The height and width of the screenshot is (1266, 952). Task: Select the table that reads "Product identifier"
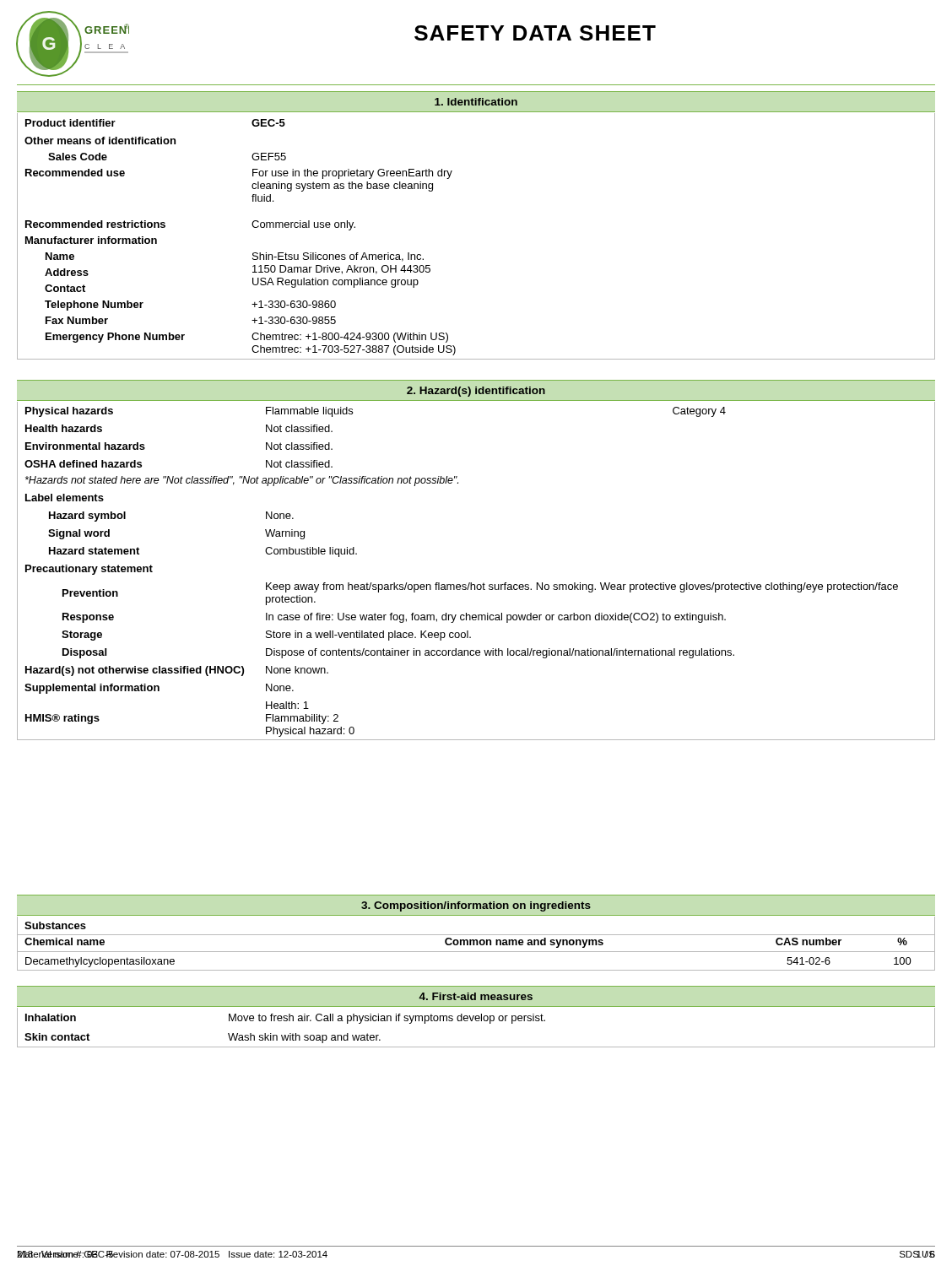click(476, 236)
